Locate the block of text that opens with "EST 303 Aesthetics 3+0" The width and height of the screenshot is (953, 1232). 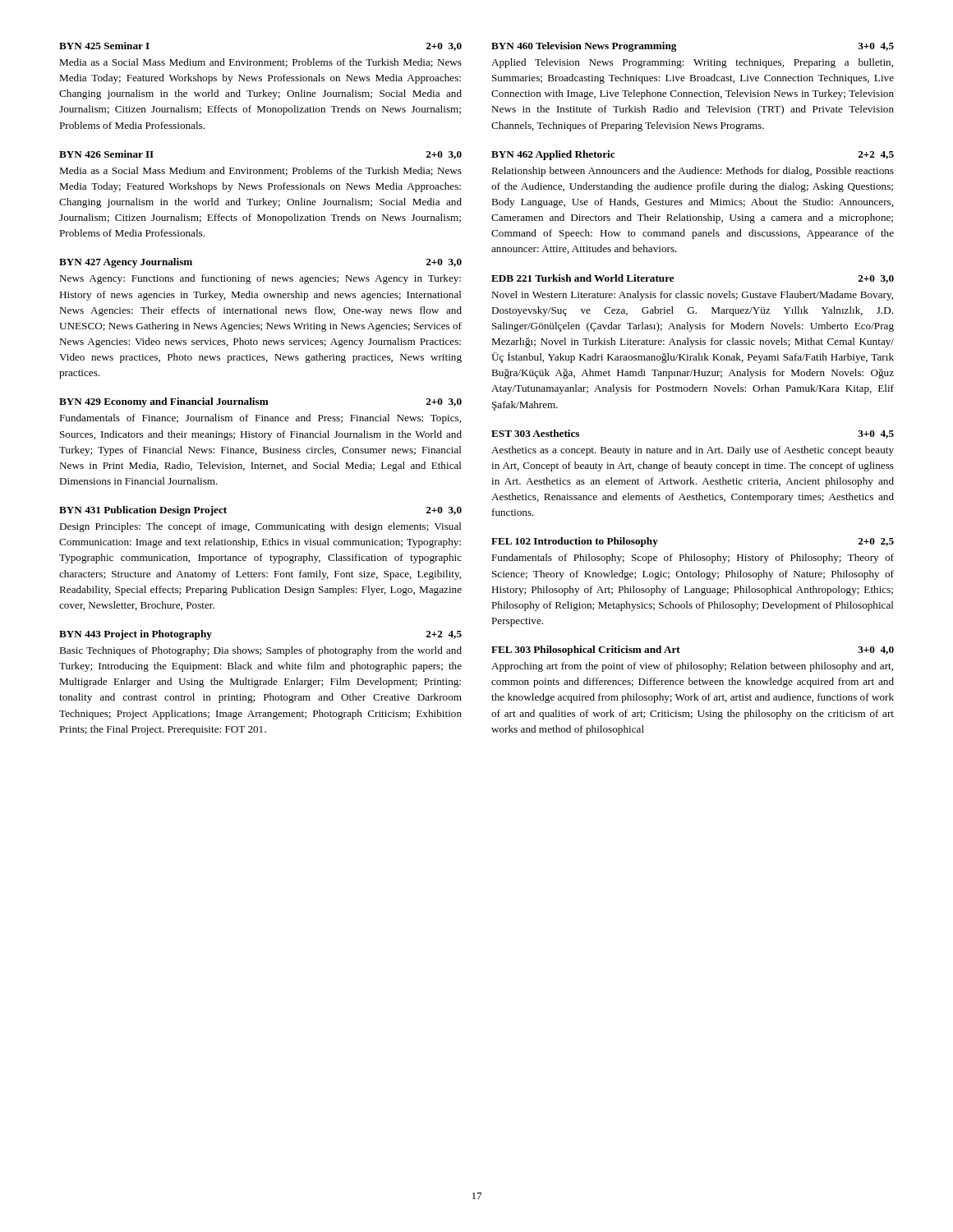click(x=693, y=473)
